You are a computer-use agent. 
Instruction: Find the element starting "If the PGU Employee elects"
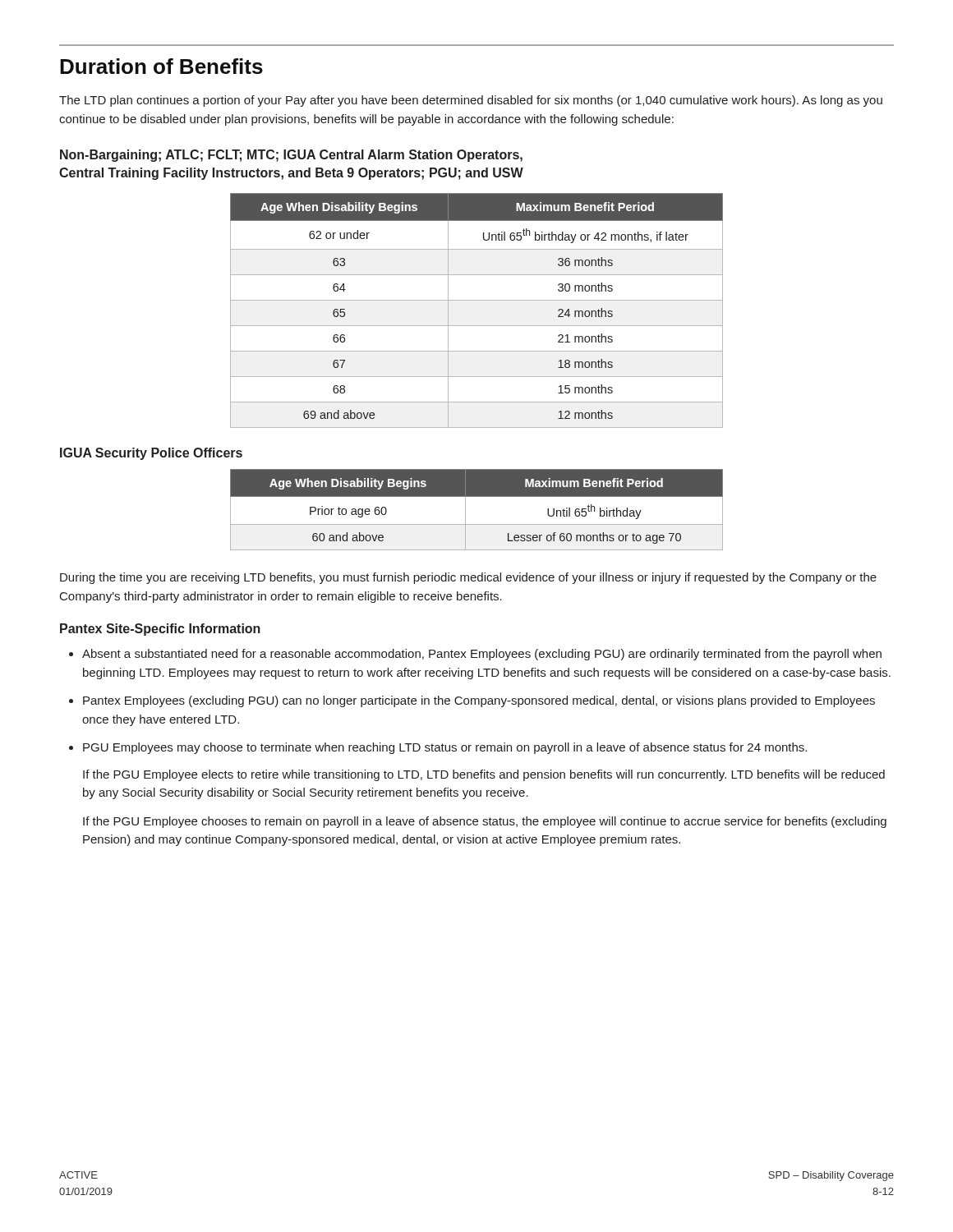[484, 783]
